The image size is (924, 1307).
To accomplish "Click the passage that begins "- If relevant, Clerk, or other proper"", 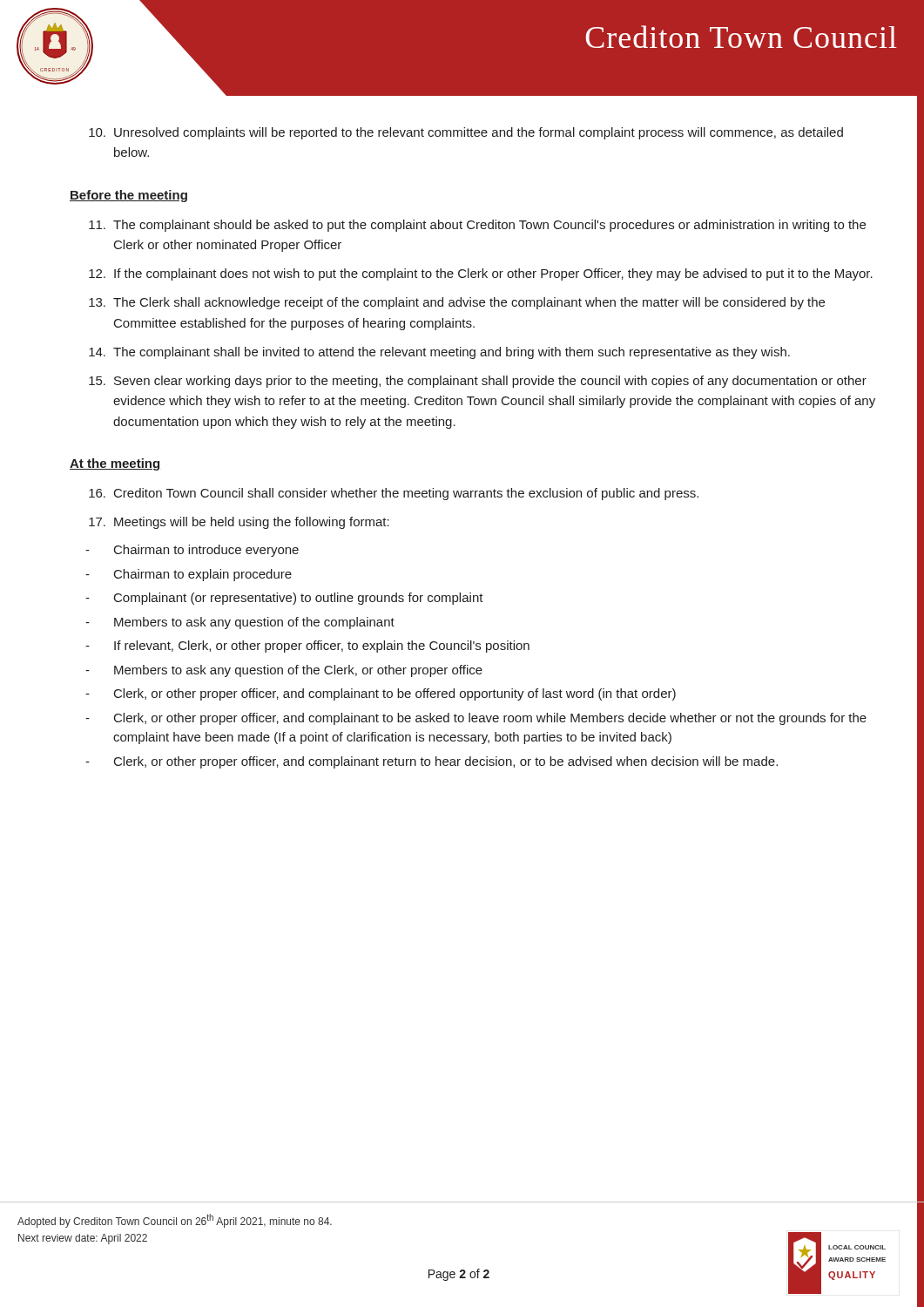I will tap(475, 646).
